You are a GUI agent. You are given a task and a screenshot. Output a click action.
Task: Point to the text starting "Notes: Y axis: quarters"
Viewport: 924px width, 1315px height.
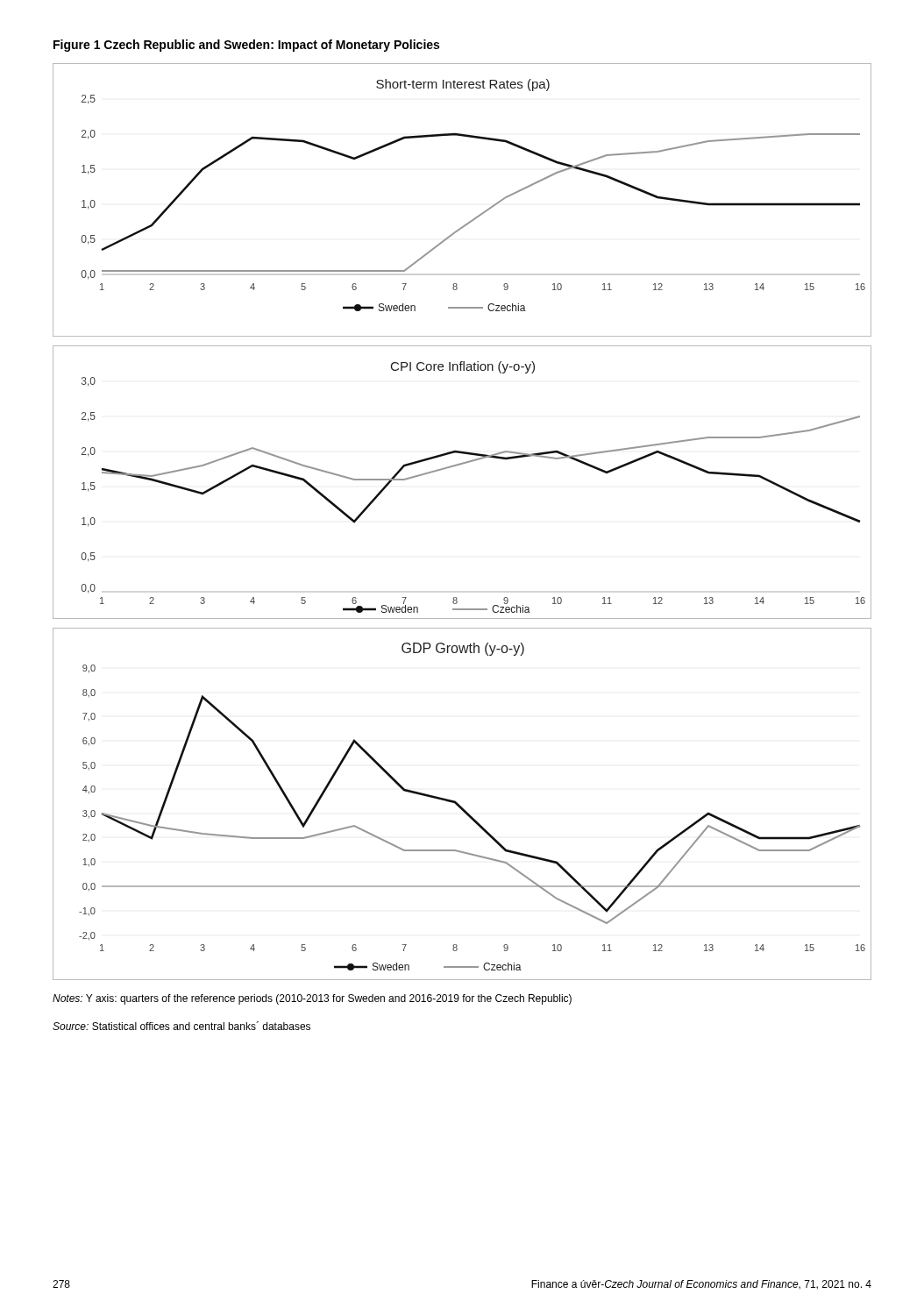[312, 999]
